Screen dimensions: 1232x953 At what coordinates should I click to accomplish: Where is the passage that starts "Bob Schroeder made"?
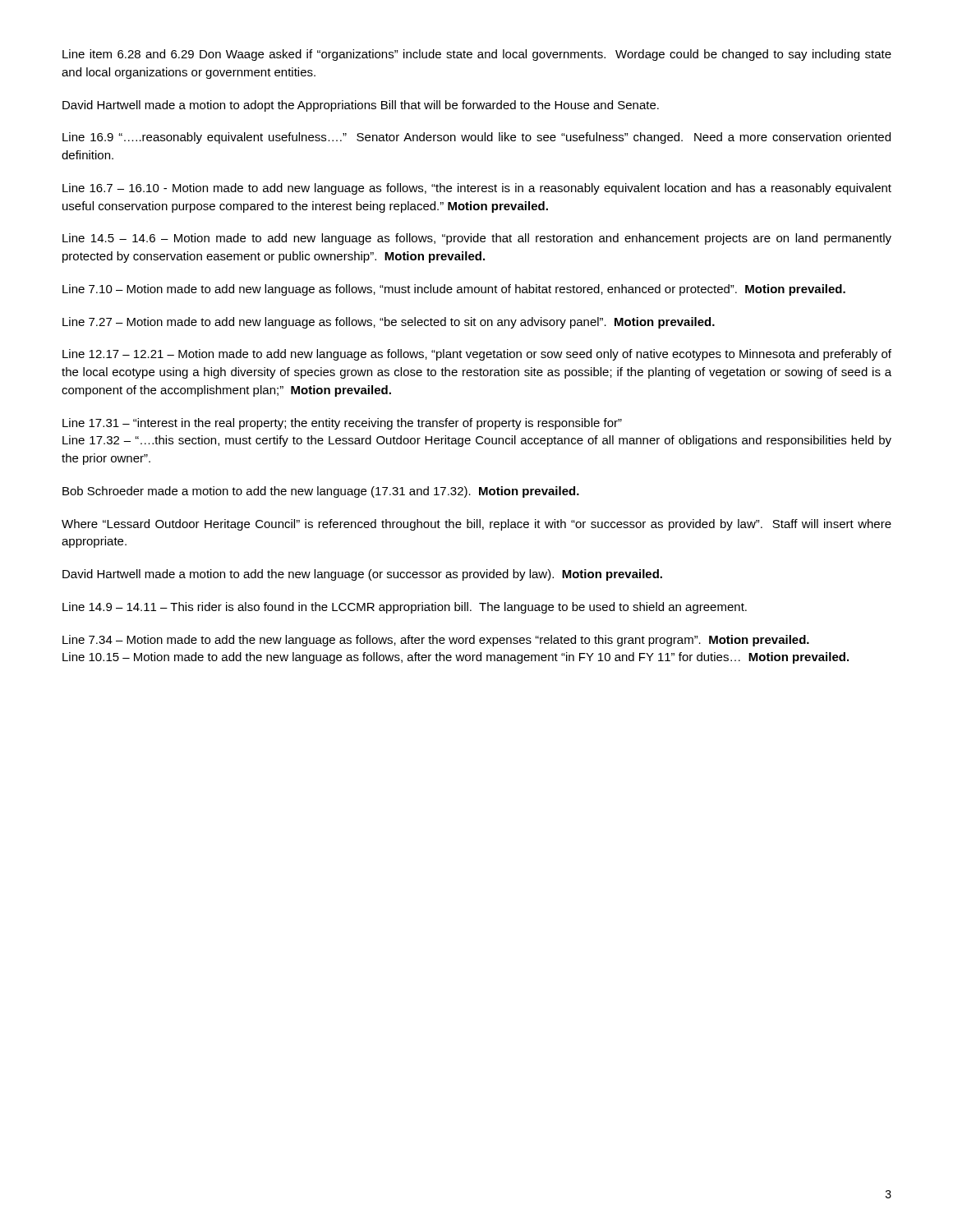click(321, 491)
